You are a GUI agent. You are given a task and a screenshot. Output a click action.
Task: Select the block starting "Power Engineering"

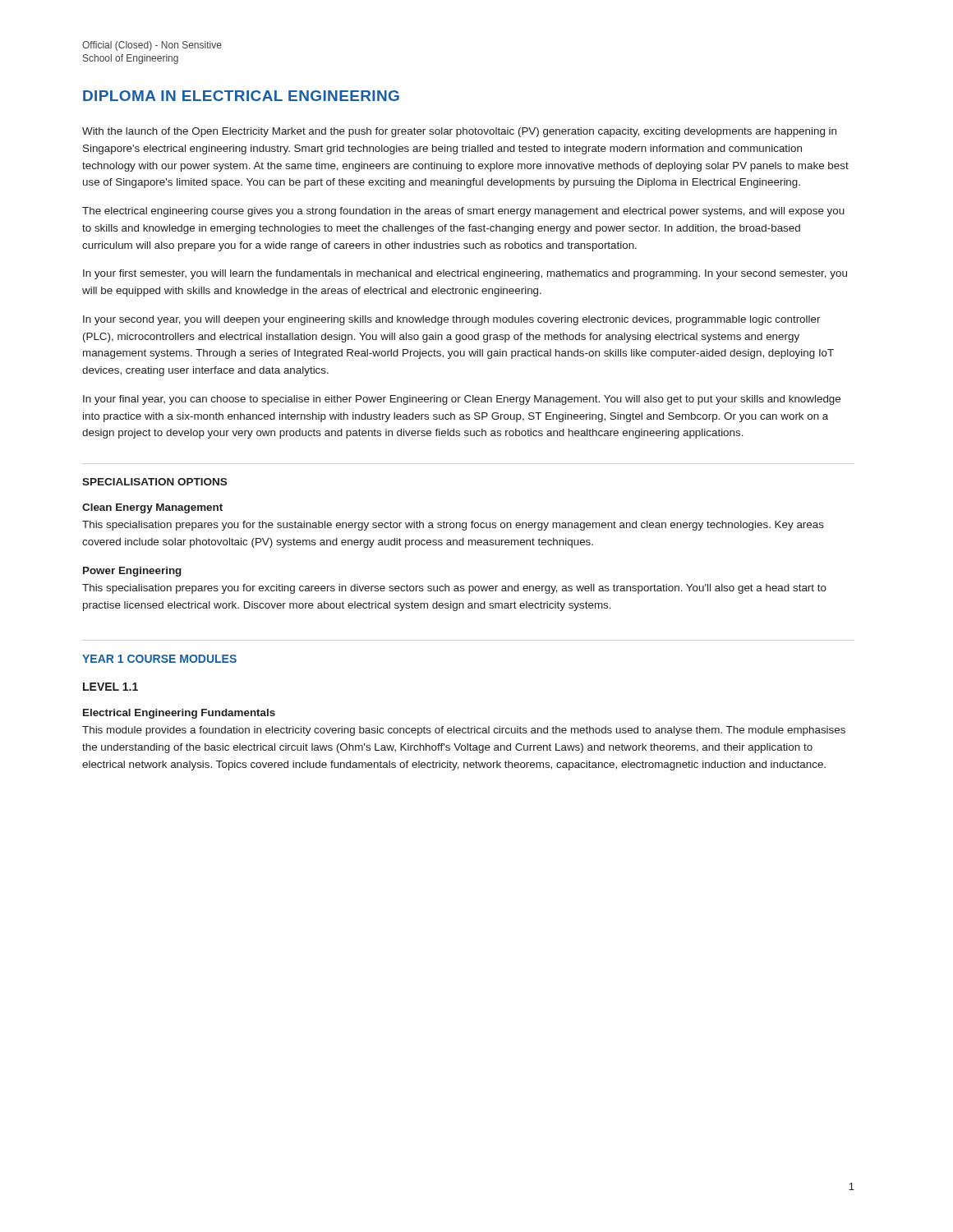(x=132, y=570)
